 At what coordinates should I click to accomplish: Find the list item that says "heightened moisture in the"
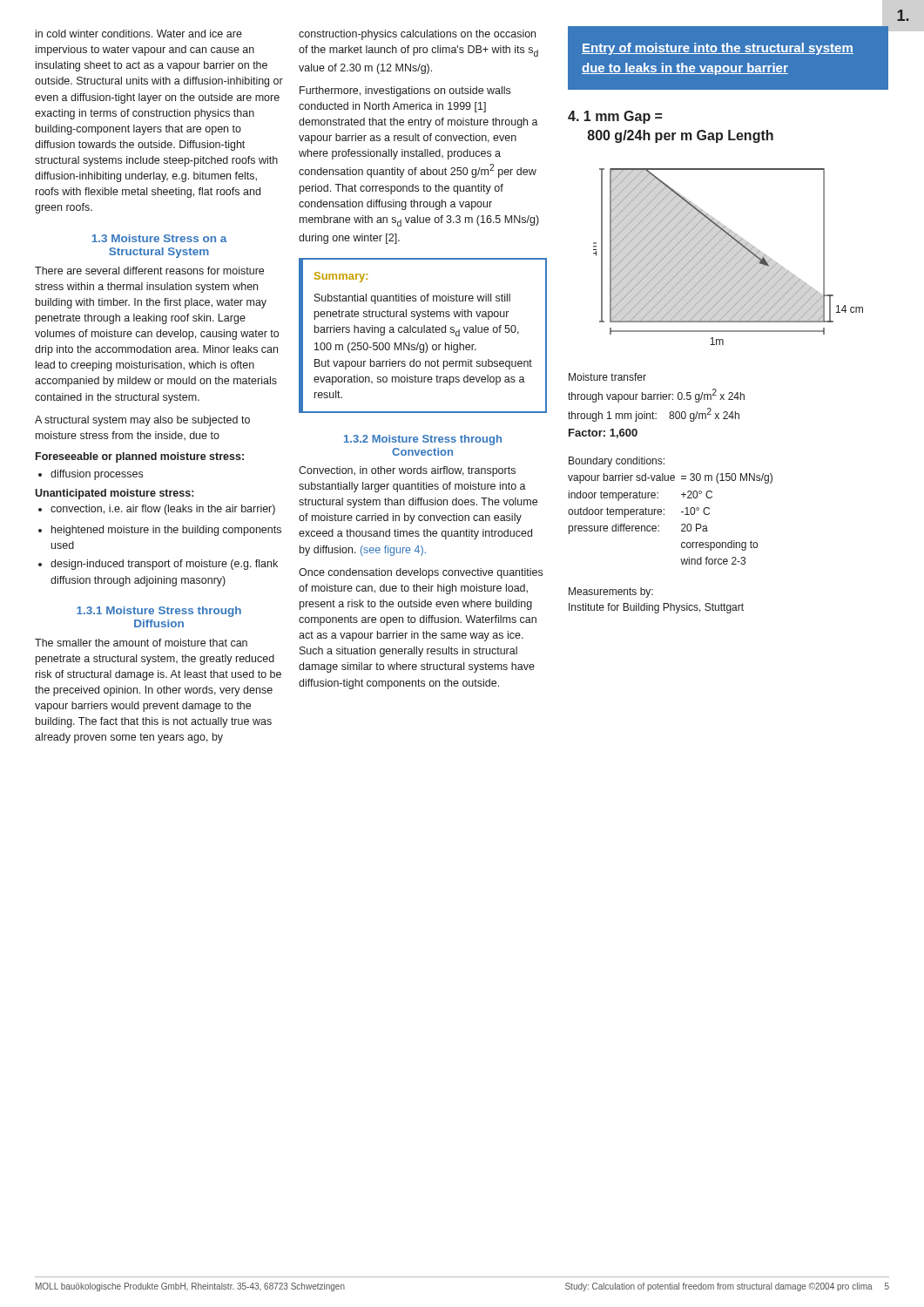tap(159, 555)
